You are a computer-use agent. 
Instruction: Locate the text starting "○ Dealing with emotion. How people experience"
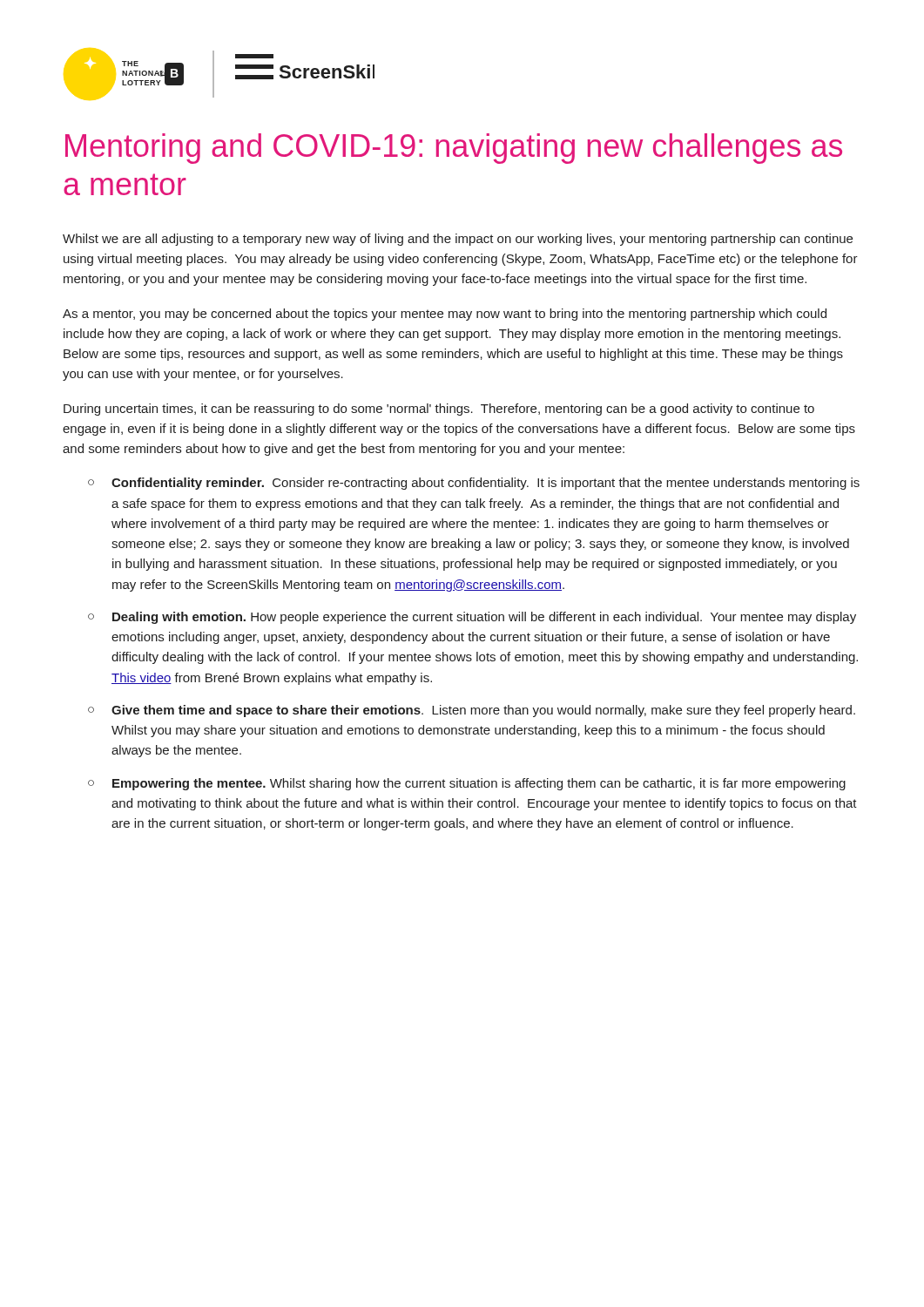coord(474,647)
